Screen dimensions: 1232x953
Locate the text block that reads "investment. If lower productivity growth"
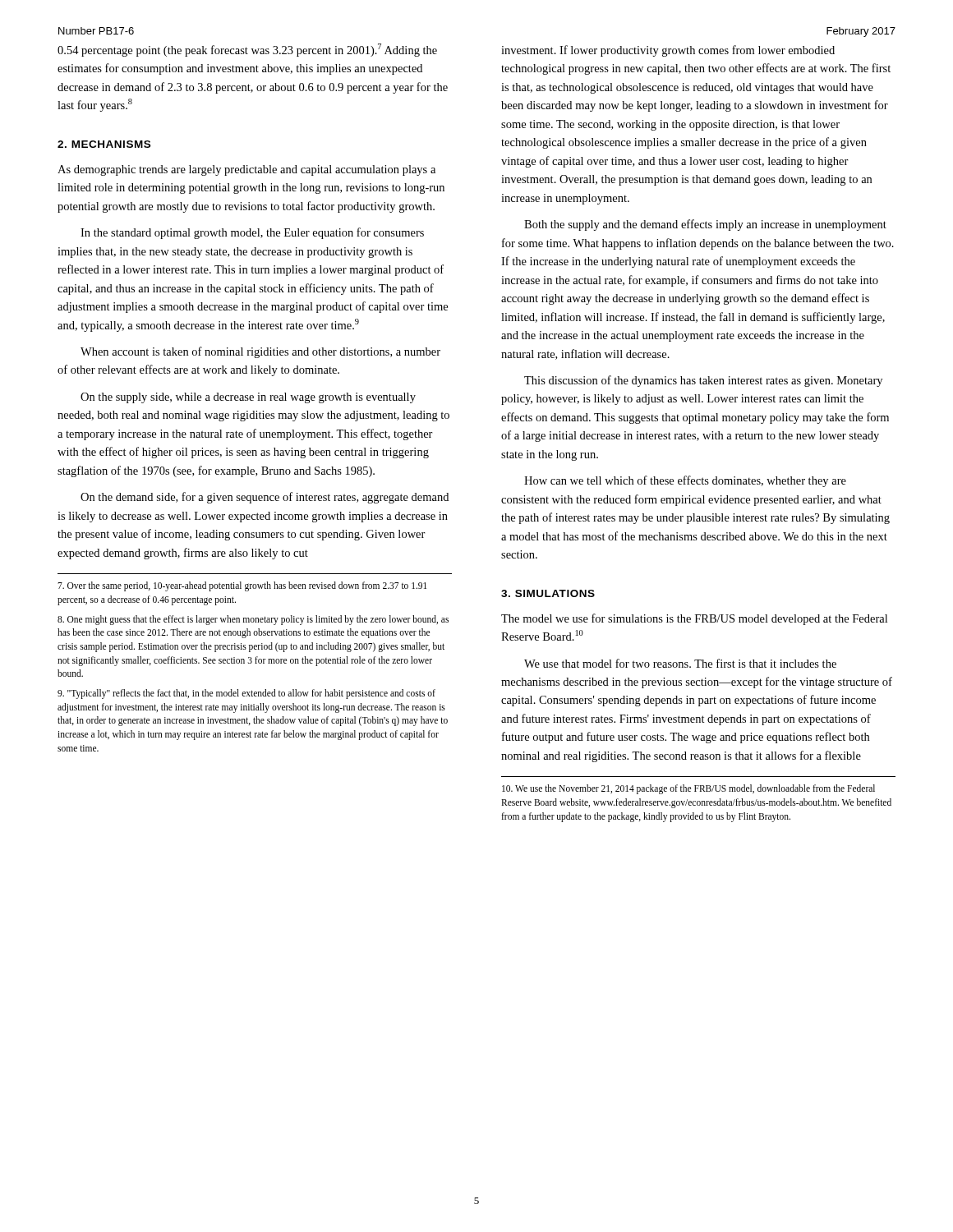click(698, 124)
